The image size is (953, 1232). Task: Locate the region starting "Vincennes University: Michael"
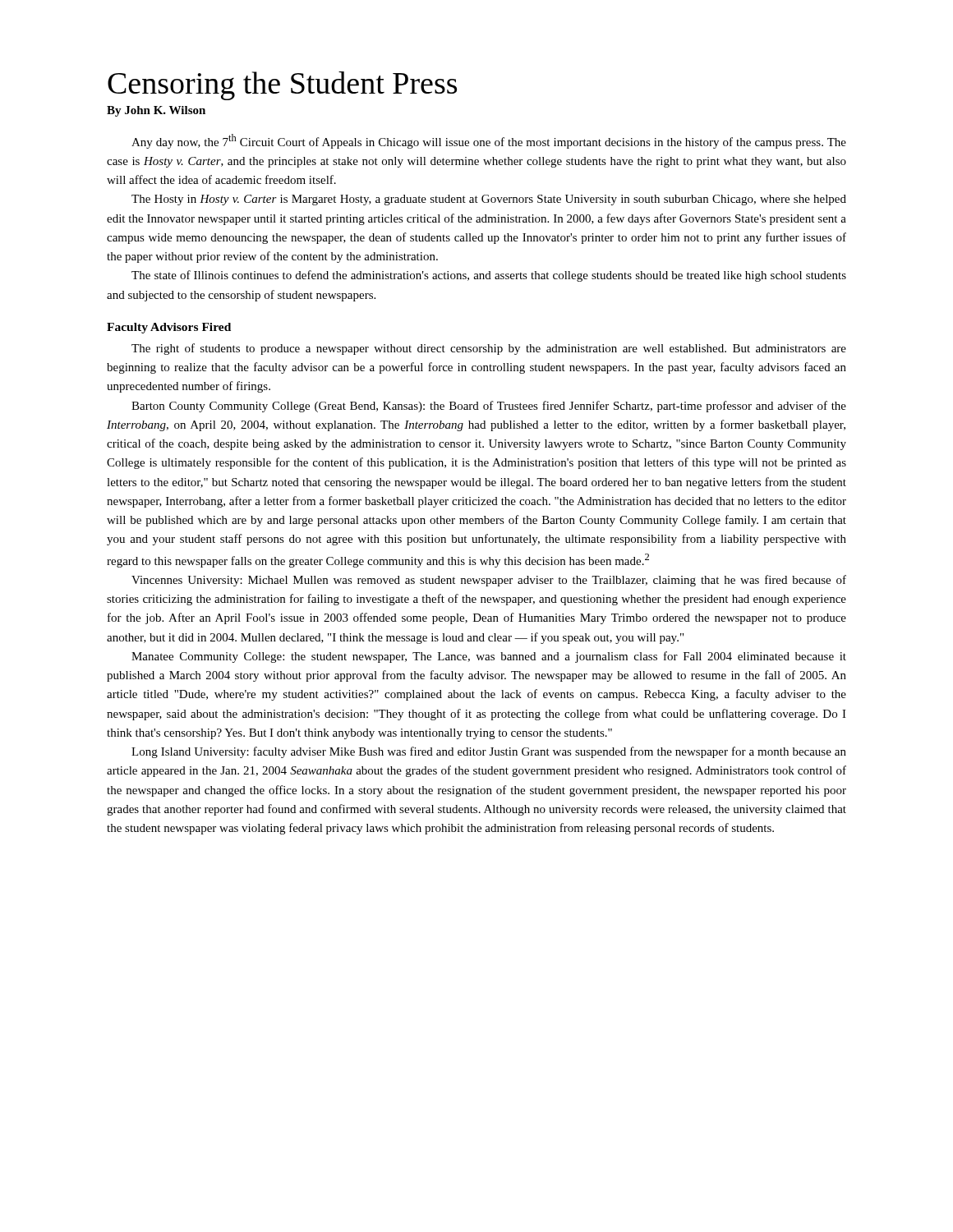pyautogui.click(x=476, y=609)
